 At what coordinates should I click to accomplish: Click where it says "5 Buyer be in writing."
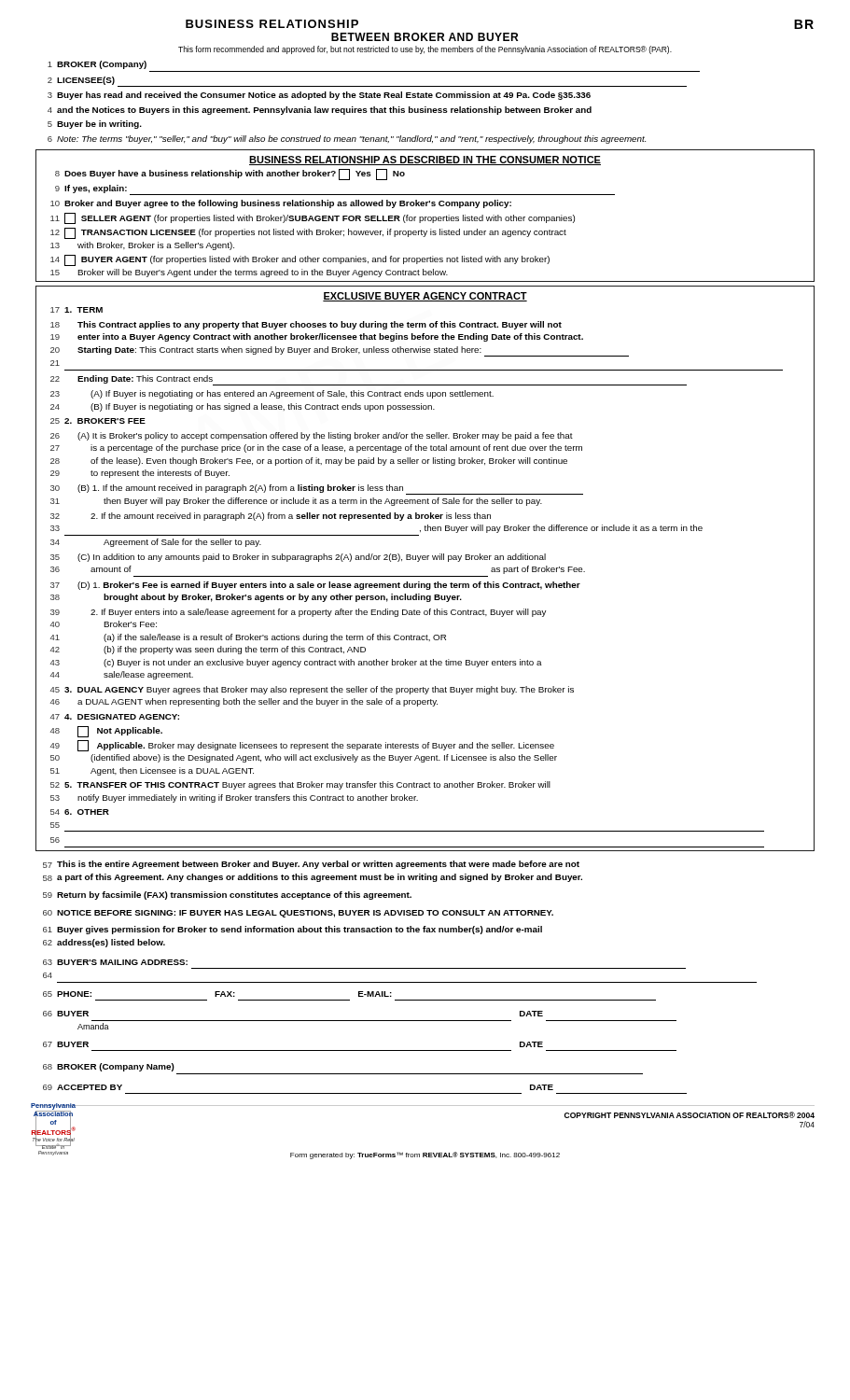95,125
